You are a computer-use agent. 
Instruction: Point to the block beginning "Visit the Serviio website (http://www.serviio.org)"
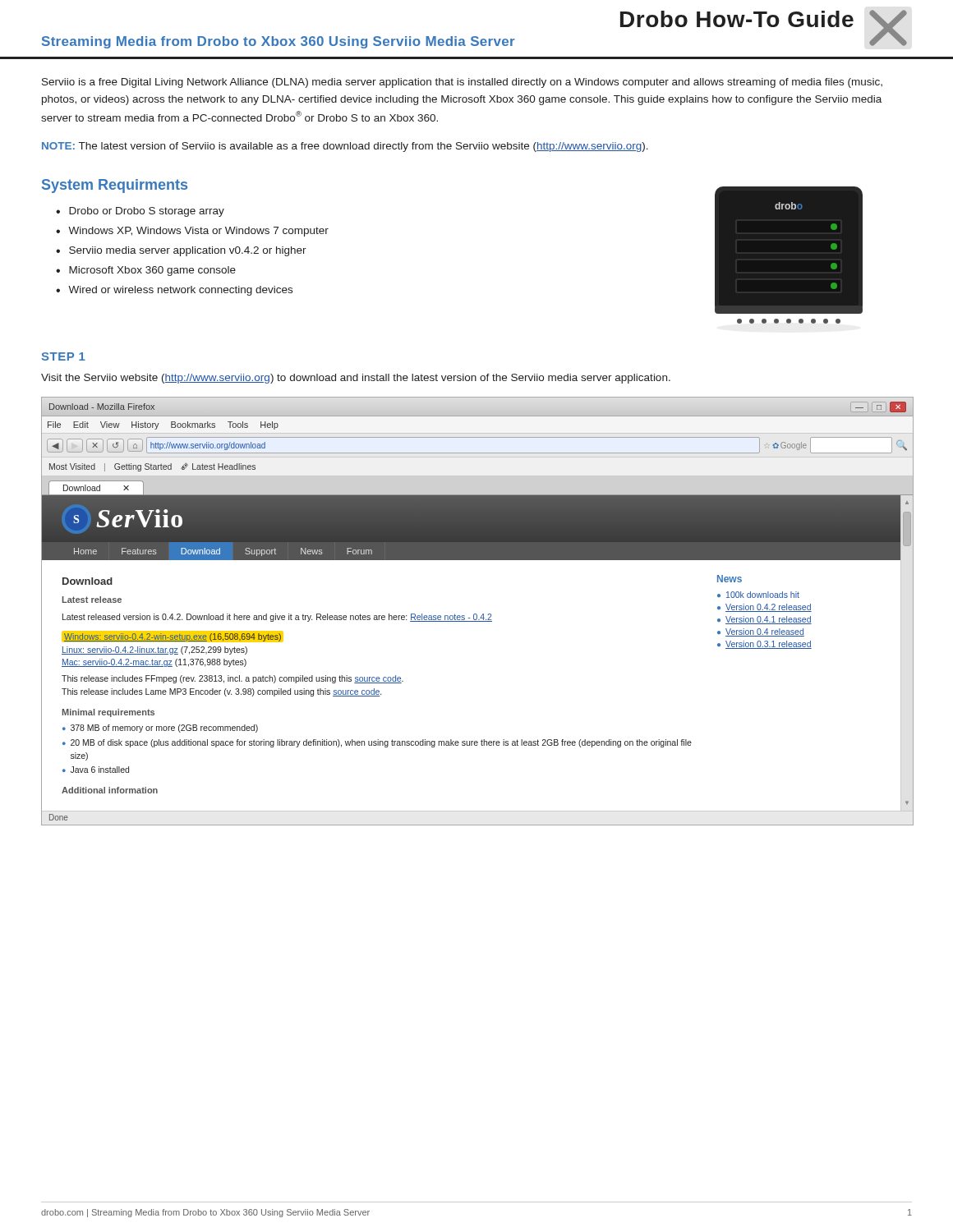(356, 378)
